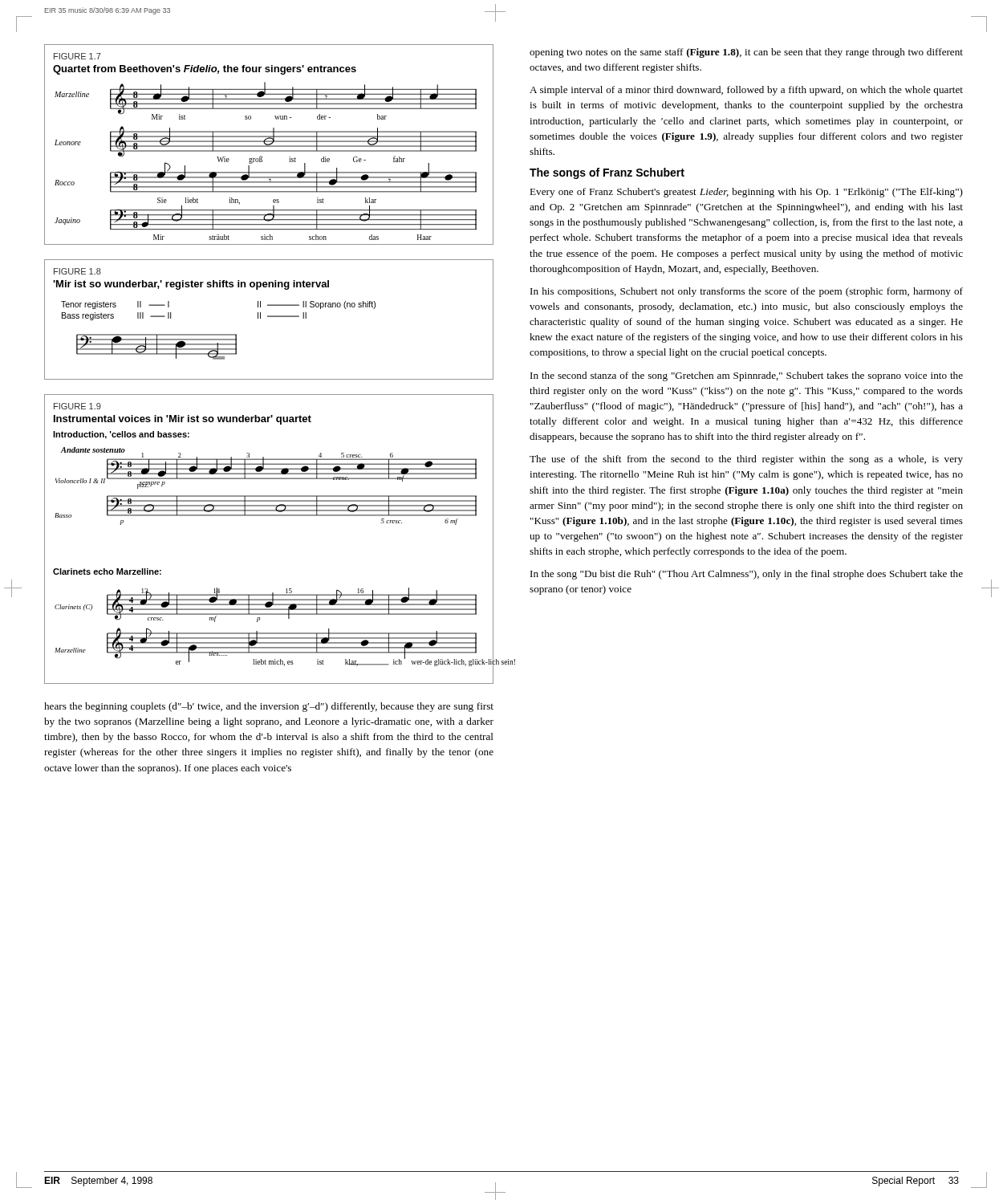Locate the region starting "In the song "Du bist die Ruh""
This screenshot has height=1204, width=1003.
pyautogui.click(x=746, y=581)
